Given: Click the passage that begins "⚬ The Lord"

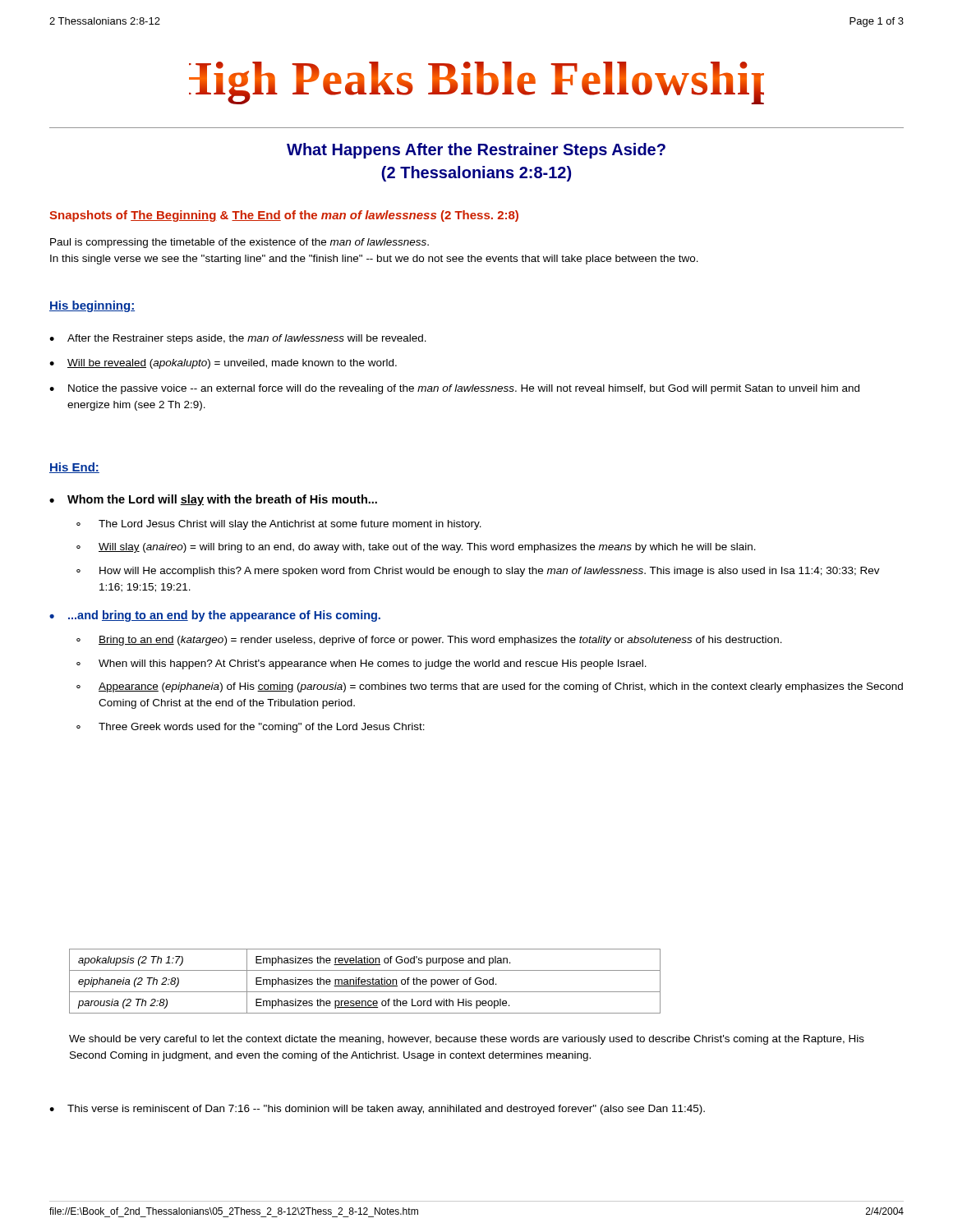Looking at the screenshot, I should point(489,524).
